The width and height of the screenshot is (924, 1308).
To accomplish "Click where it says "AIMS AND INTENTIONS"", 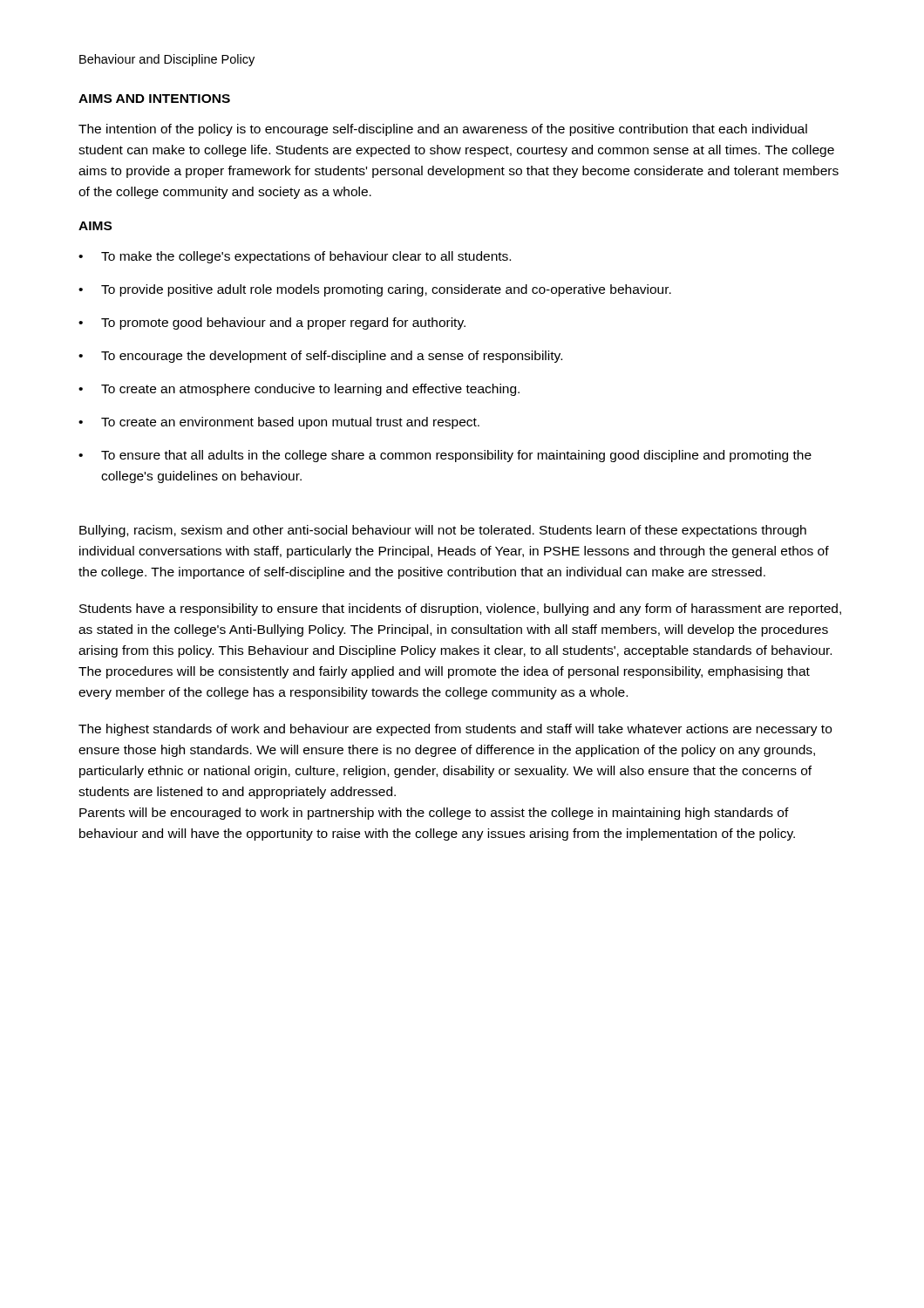I will 154,98.
